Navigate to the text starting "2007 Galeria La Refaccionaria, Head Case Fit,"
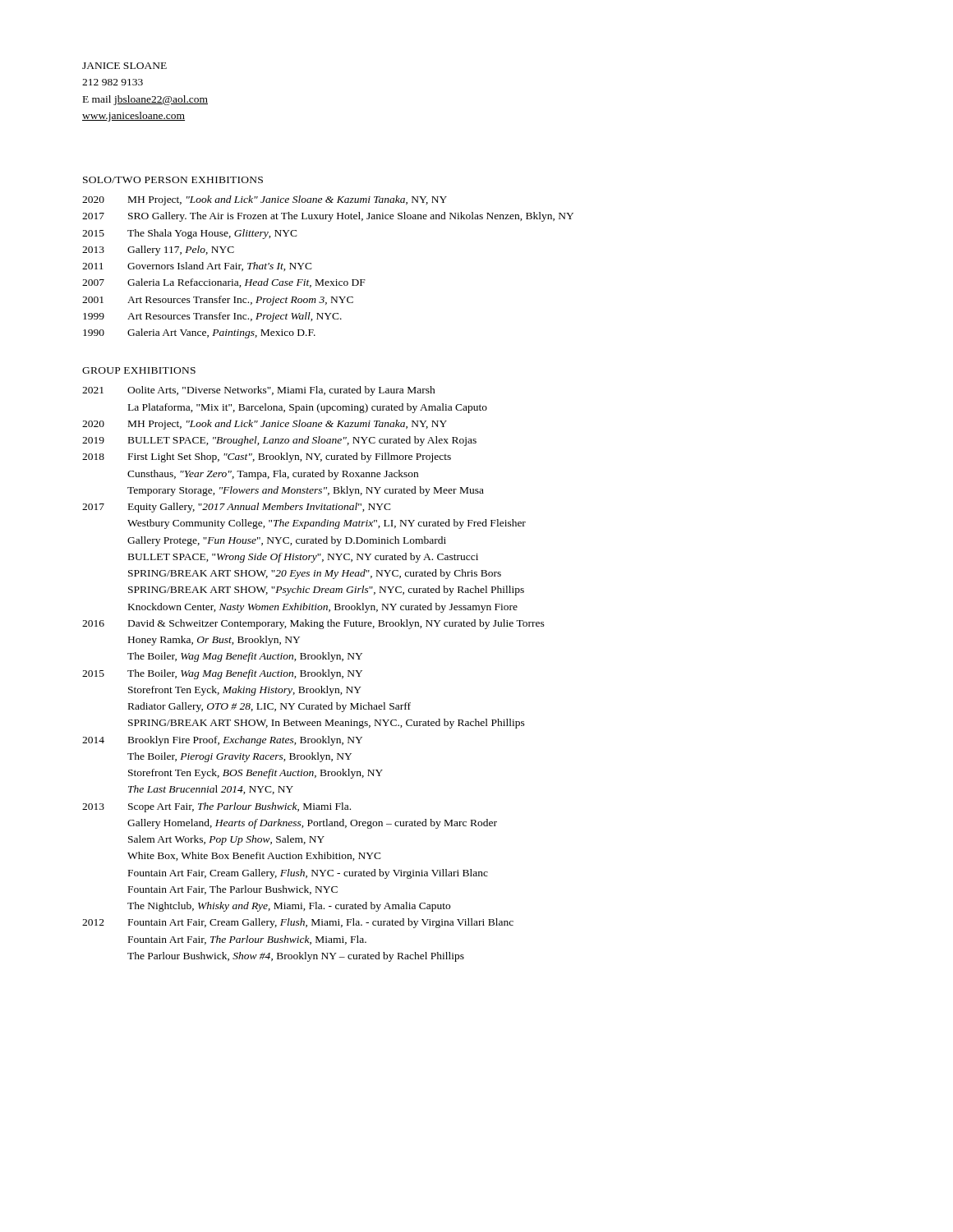Viewport: 953px width, 1232px height. 224,283
